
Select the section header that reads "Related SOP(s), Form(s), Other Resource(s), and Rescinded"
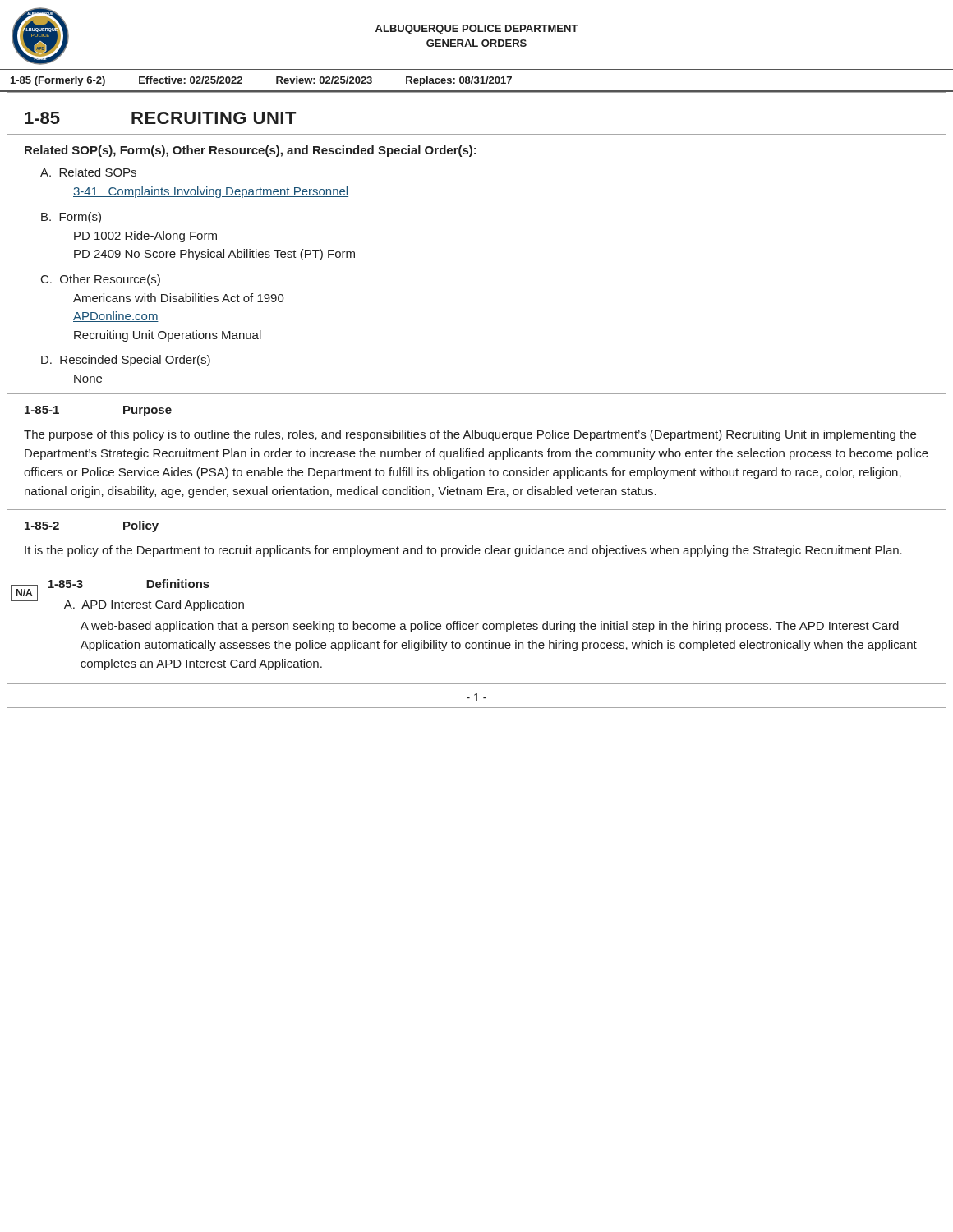coord(250,150)
